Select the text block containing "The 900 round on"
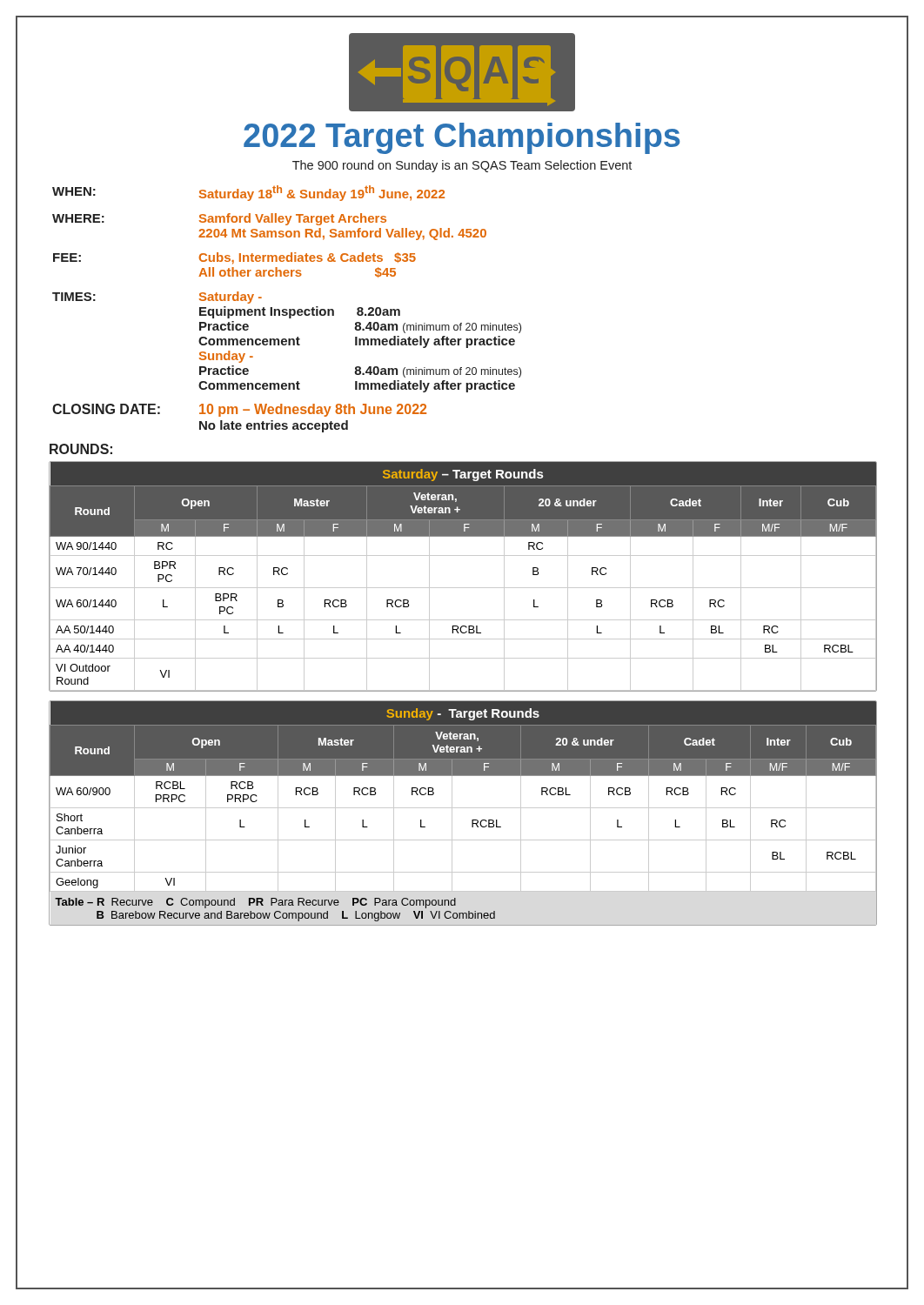Image resolution: width=924 pixels, height=1305 pixels. (x=462, y=165)
